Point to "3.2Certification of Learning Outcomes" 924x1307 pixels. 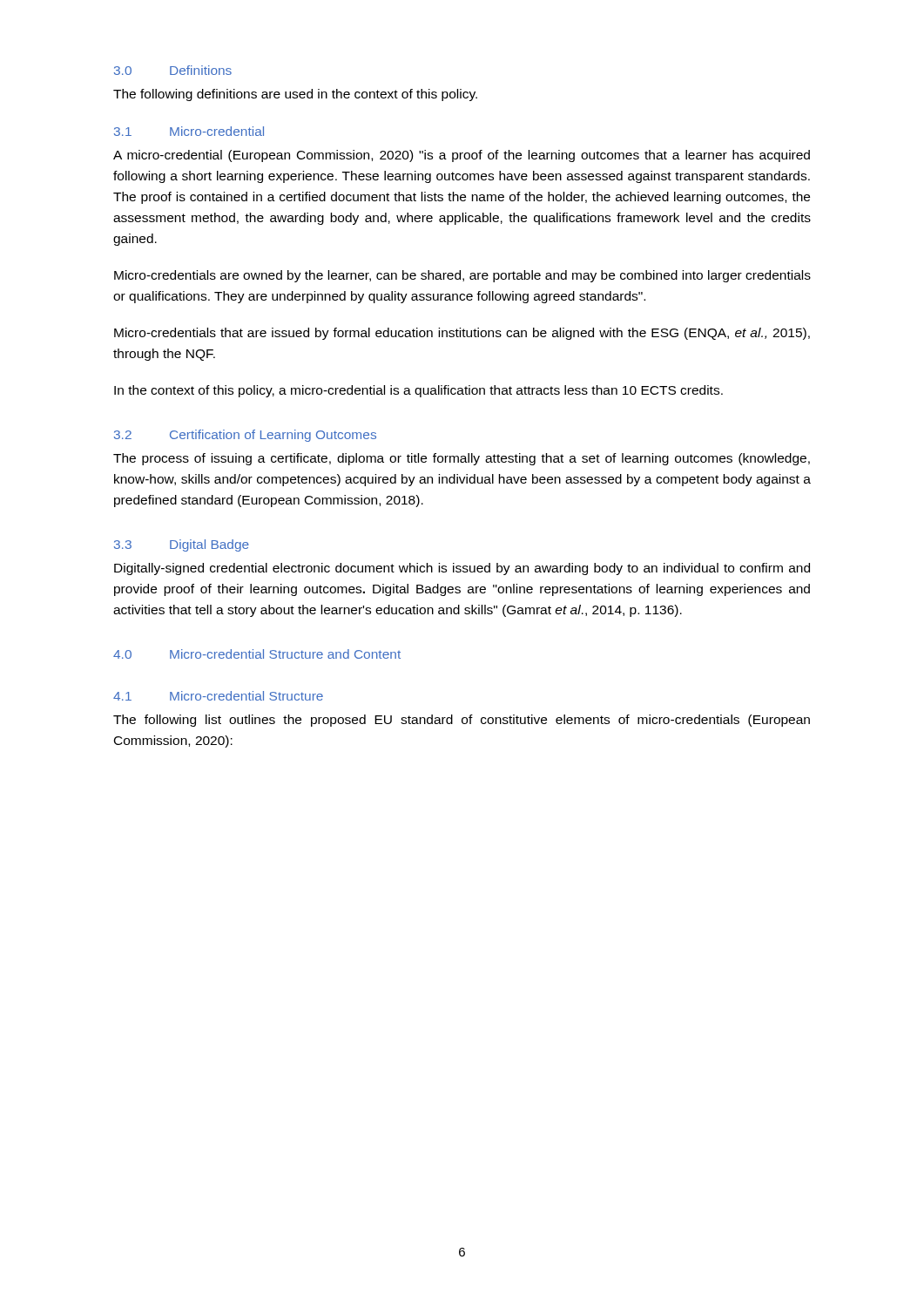click(x=245, y=435)
